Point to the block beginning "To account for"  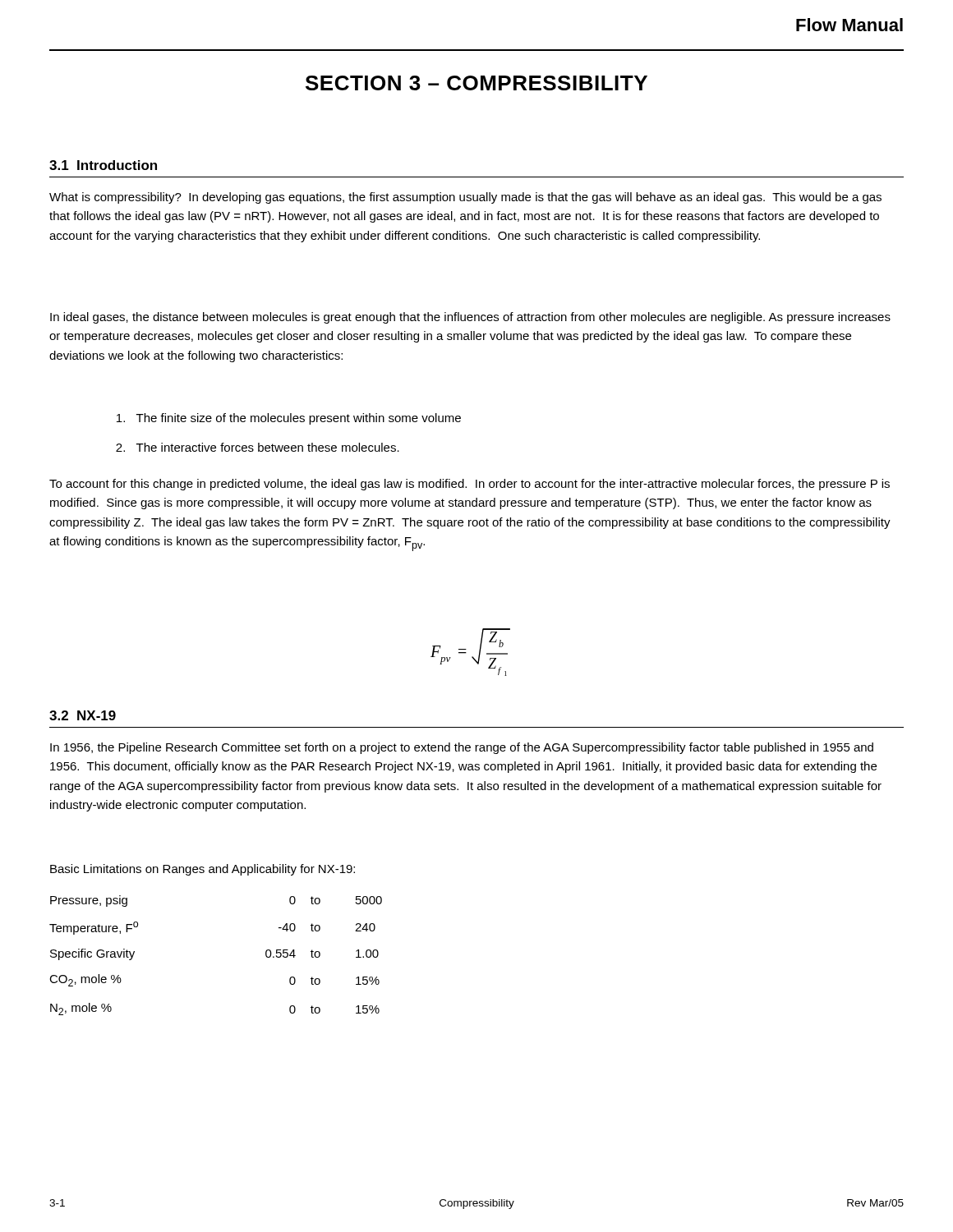tap(470, 514)
